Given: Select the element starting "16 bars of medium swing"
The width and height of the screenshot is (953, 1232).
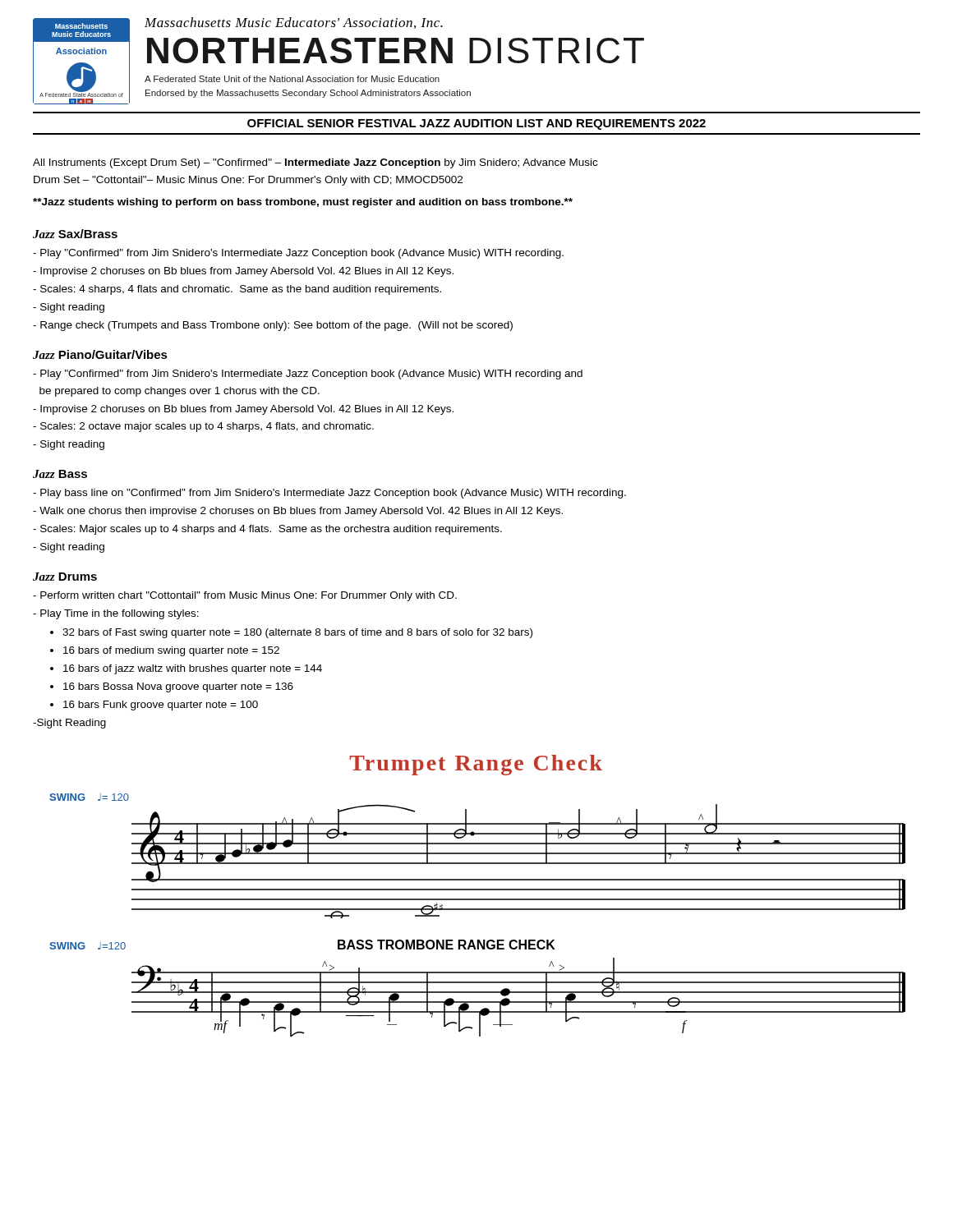Looking at the screenshot, I should (x=171, y=650).
